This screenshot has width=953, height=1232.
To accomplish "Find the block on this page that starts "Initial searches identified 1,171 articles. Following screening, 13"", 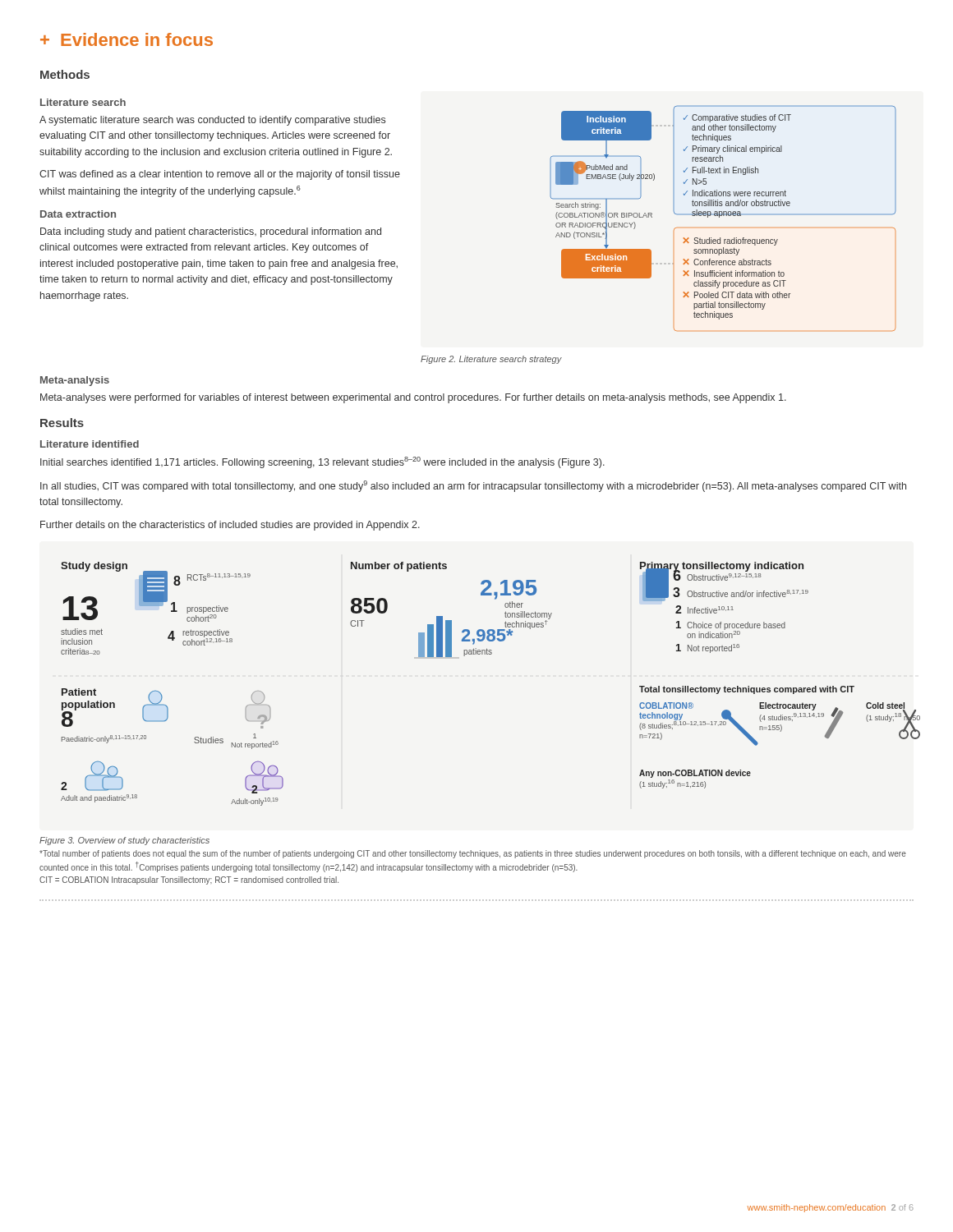I will coord(322,462).
